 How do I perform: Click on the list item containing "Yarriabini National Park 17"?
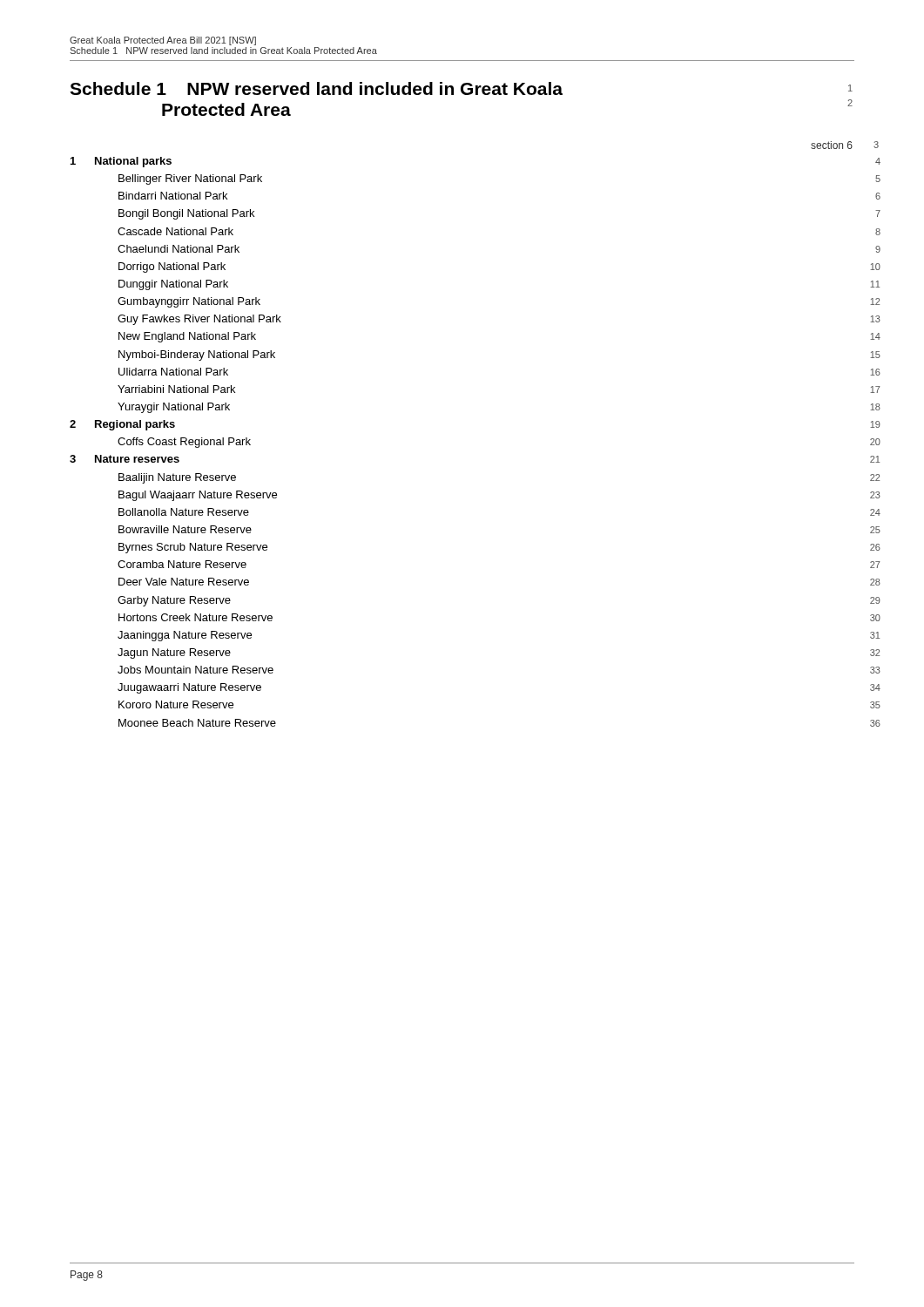coord(171,389)
